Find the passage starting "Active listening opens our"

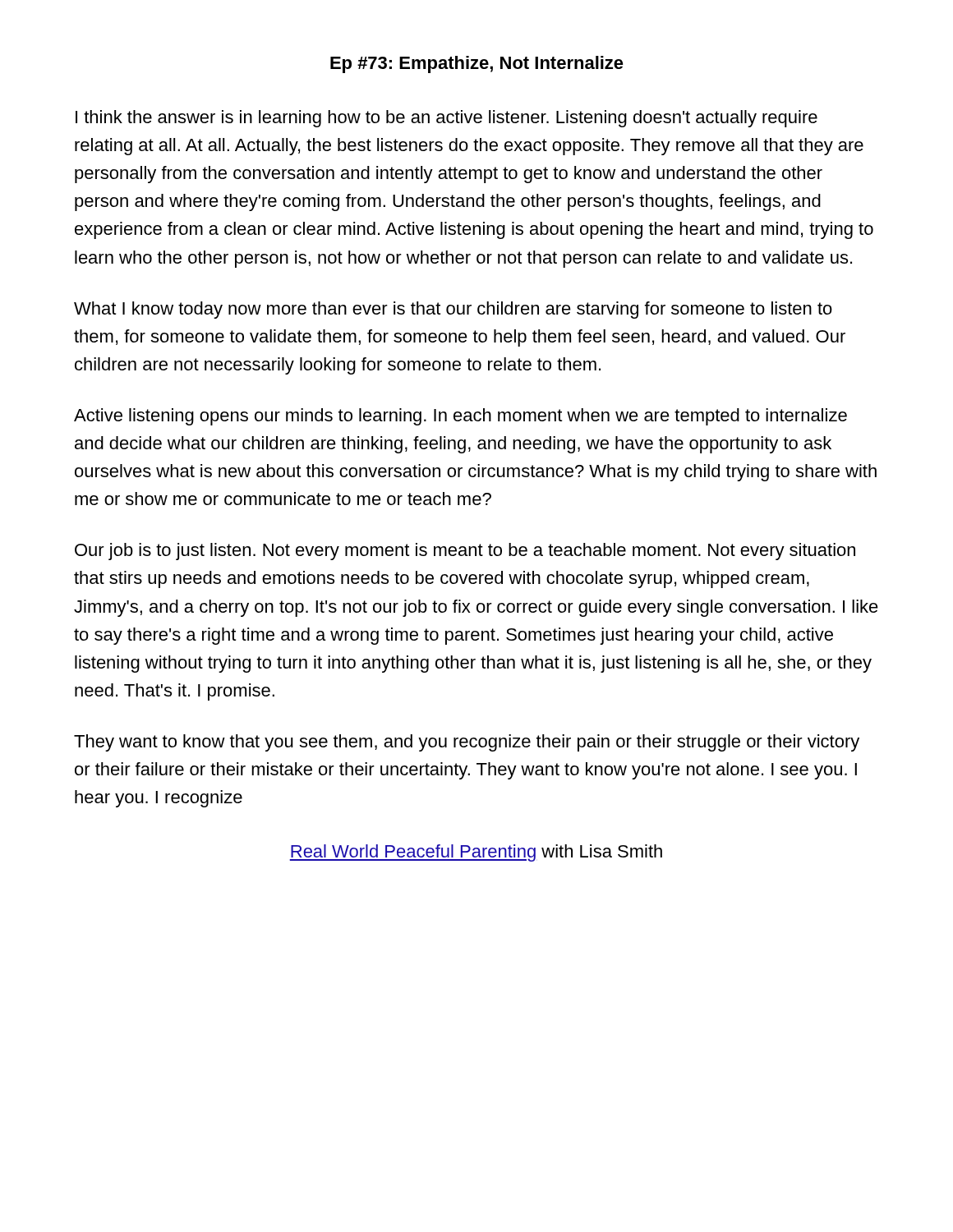coord(476,457)
